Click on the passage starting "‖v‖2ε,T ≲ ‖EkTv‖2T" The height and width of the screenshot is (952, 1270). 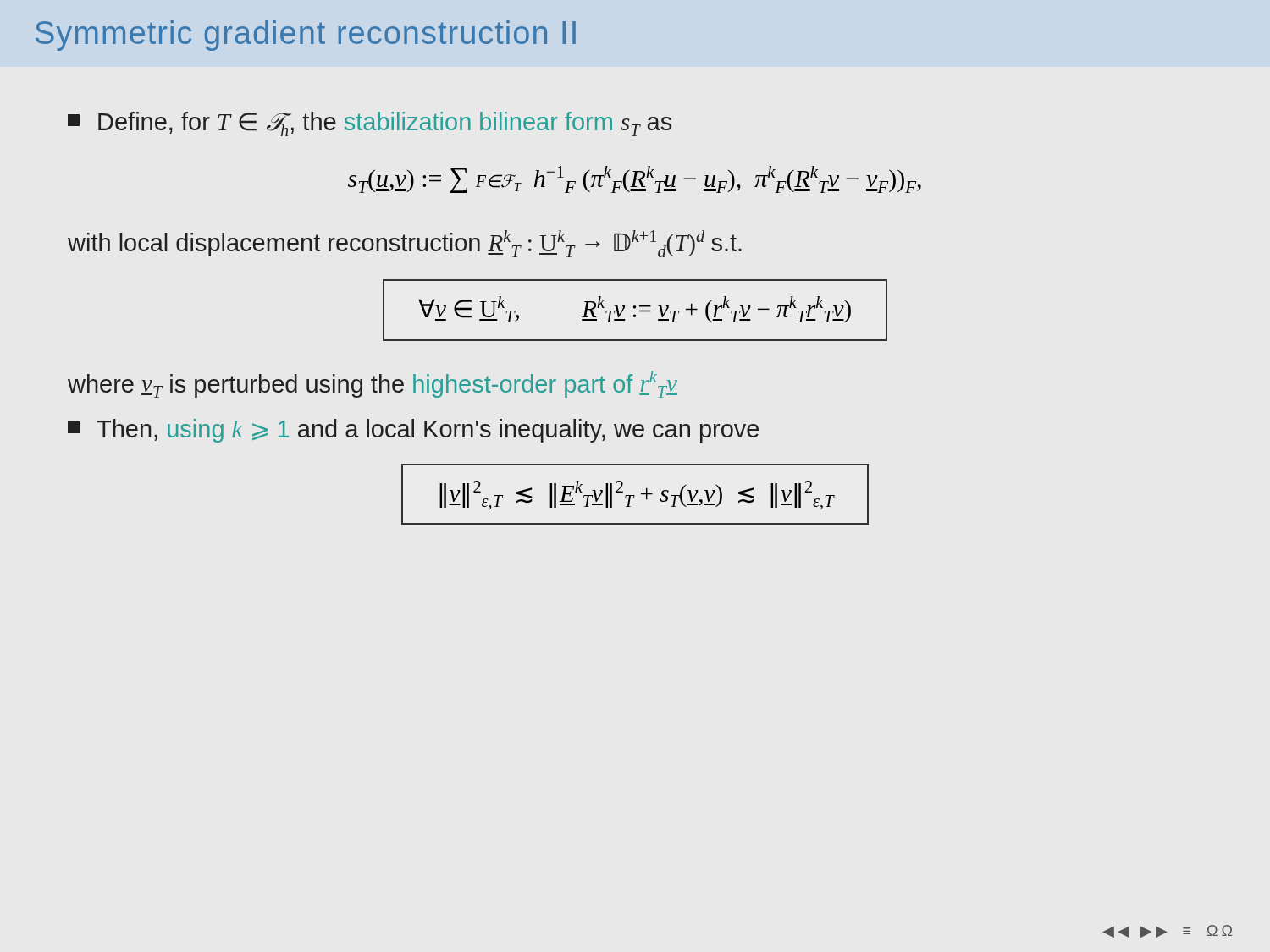point(635,494)
